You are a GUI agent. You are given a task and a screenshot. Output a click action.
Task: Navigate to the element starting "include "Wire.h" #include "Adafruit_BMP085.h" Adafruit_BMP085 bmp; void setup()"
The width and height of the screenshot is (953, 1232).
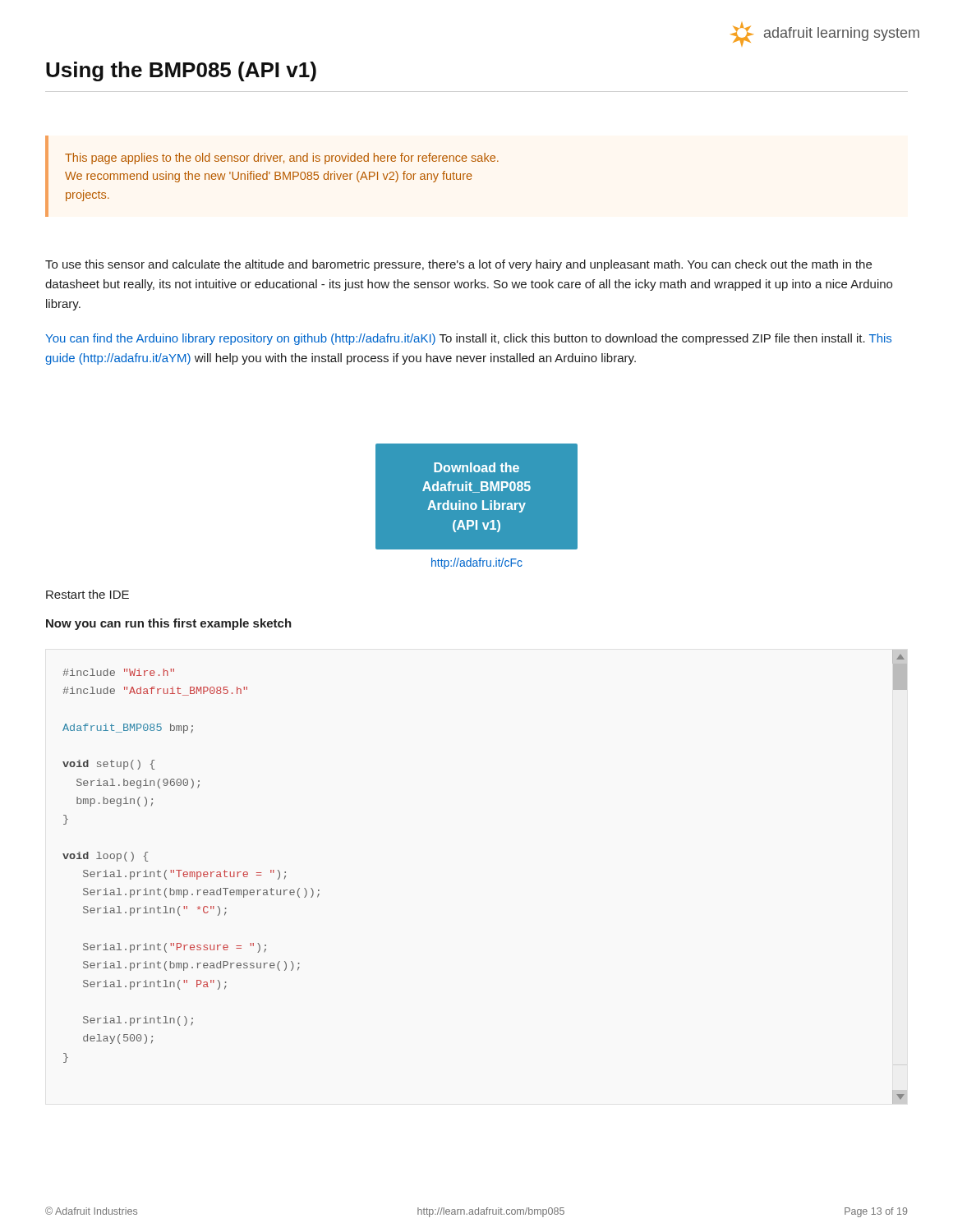pyautogui.click(x=152, y=673)
